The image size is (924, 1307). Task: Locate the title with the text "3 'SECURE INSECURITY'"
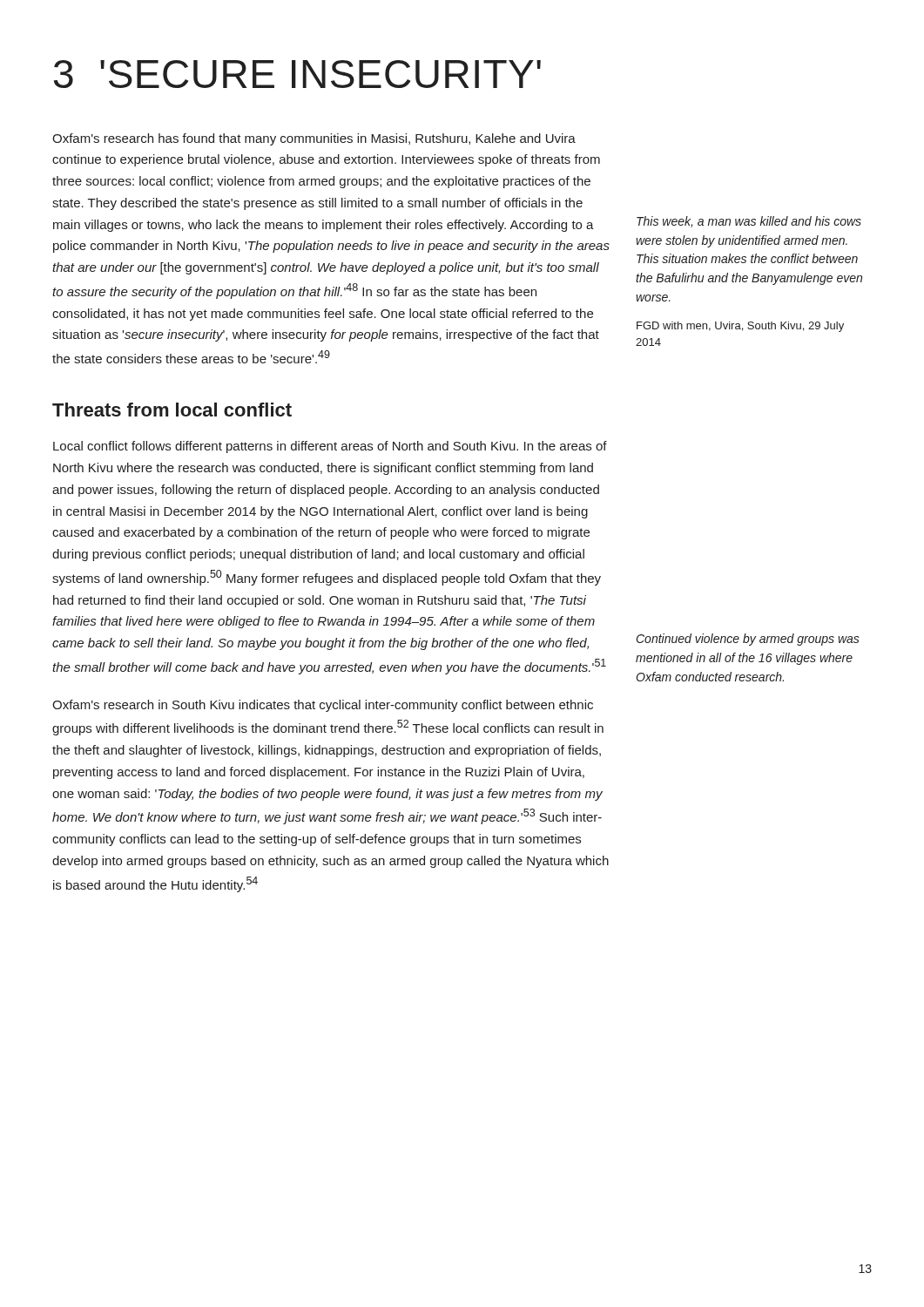click(x=331, y=74)
